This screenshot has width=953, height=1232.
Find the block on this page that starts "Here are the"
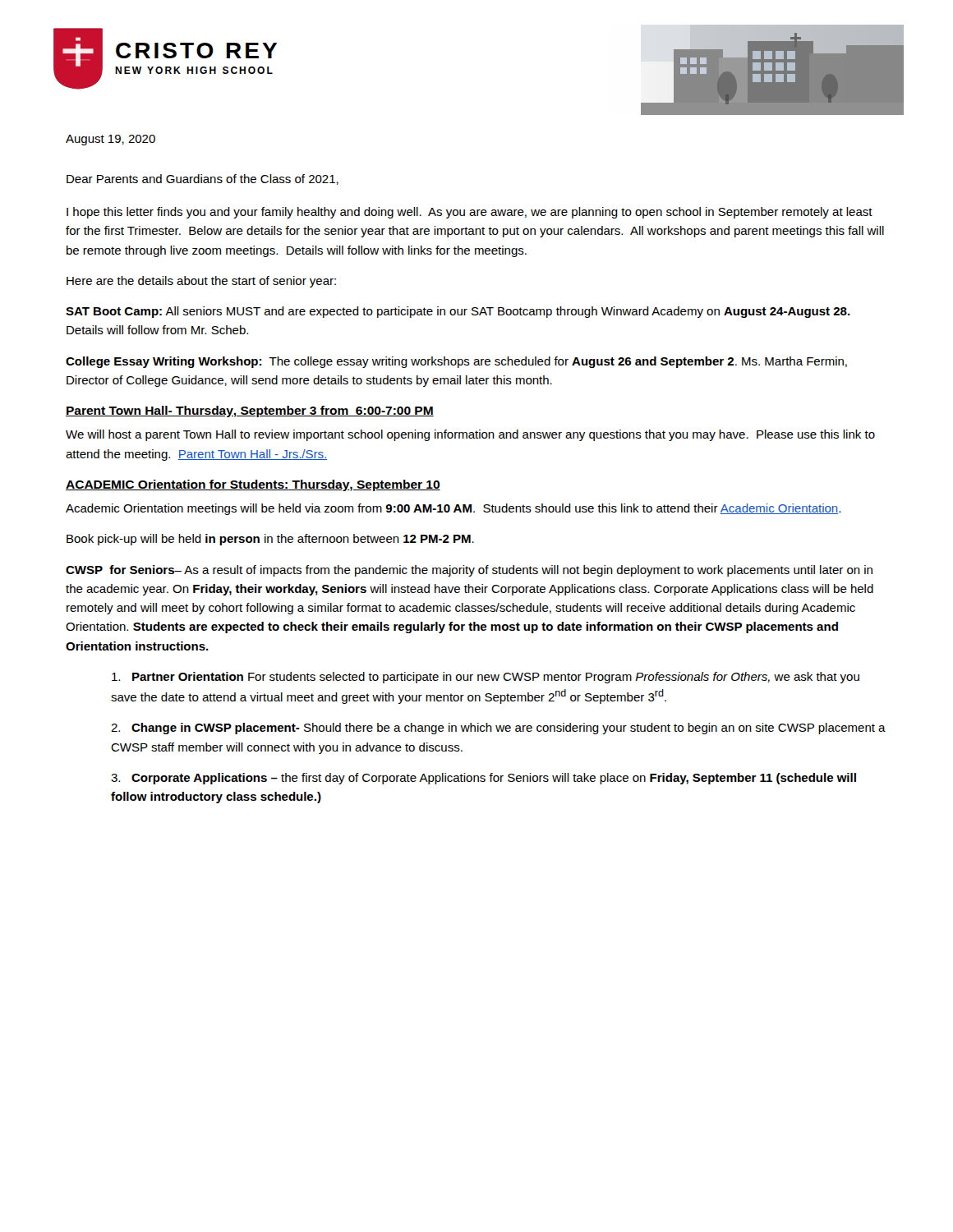[201, 280]
